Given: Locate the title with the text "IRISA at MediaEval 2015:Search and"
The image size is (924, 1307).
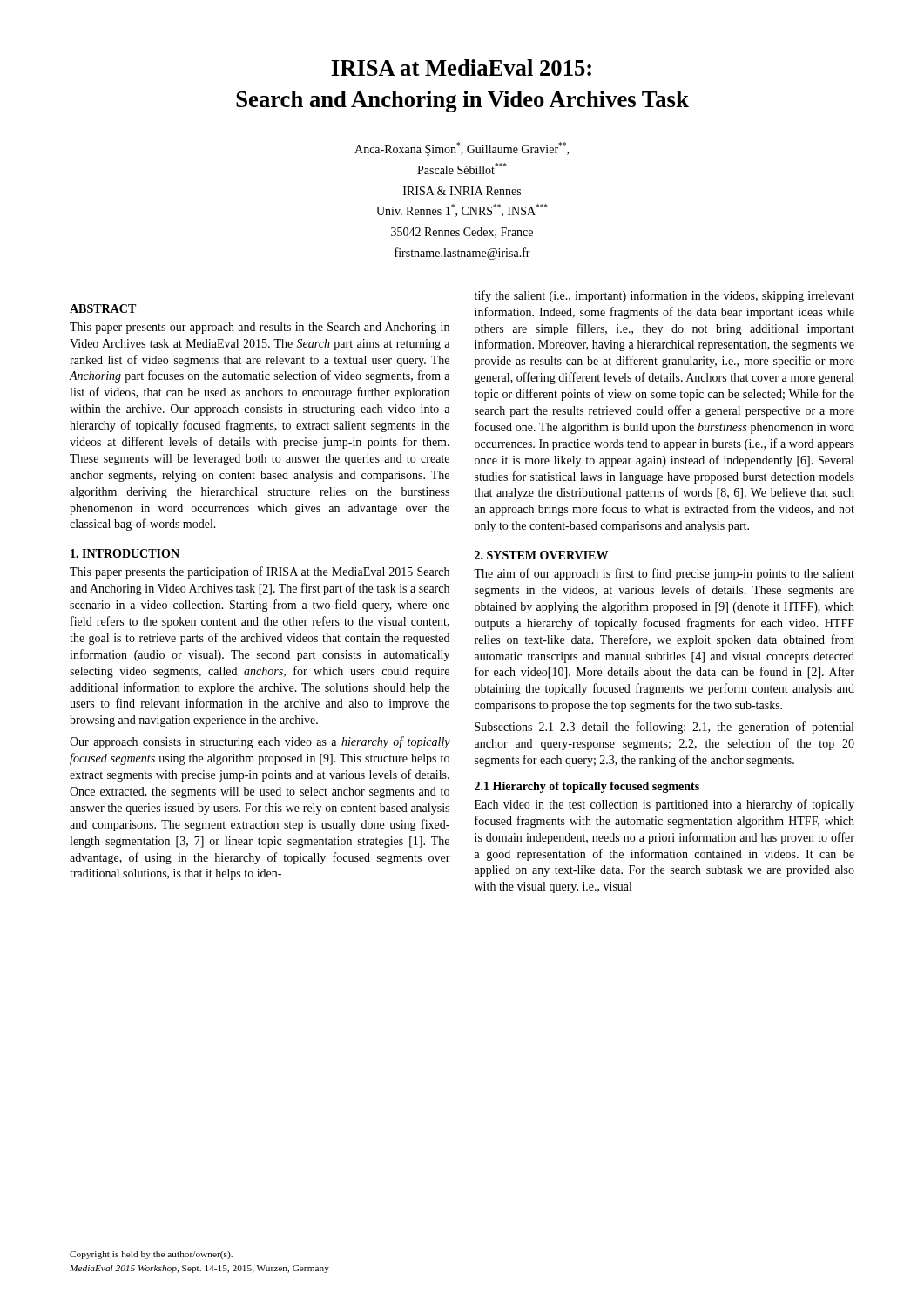Looking at the screenshot, I should [x=462, y=84].
